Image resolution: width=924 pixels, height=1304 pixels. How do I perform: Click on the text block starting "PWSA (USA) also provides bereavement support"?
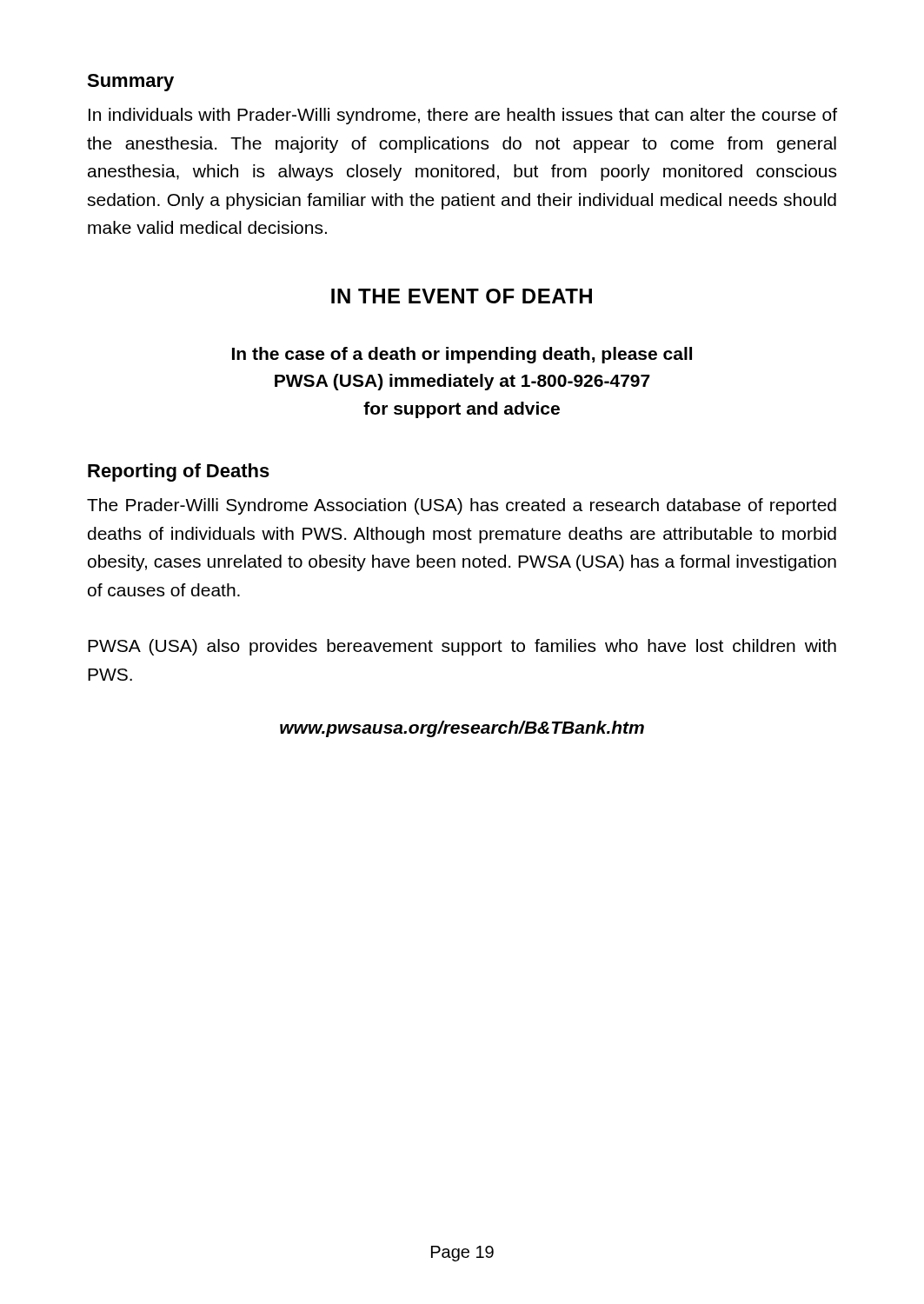pyautogui.click(x=462, y=660)
